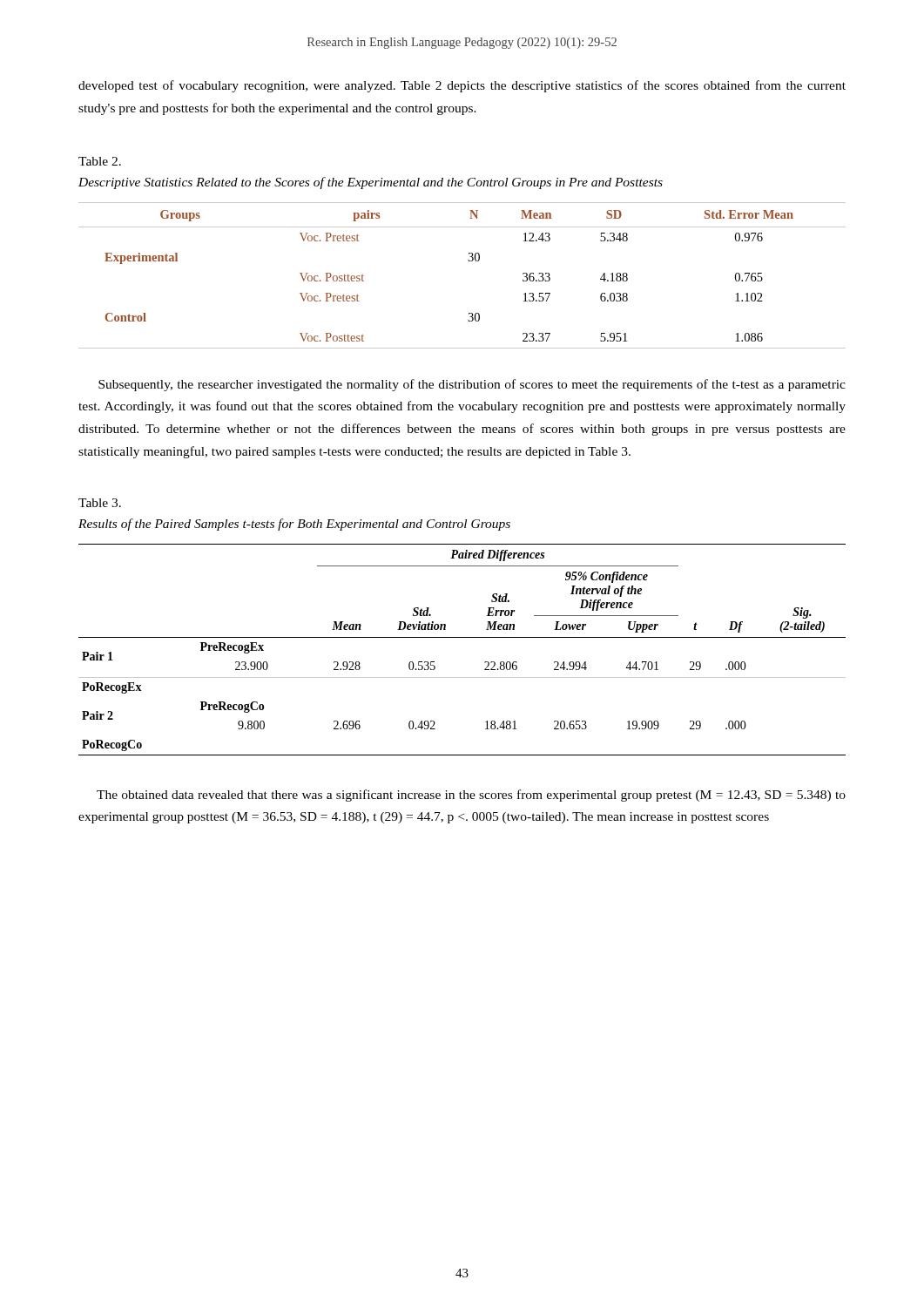The height and width of the screenshot is (1307, 924).
Task: Where does it say "Table 2."?
Action: tap(100, 161)
